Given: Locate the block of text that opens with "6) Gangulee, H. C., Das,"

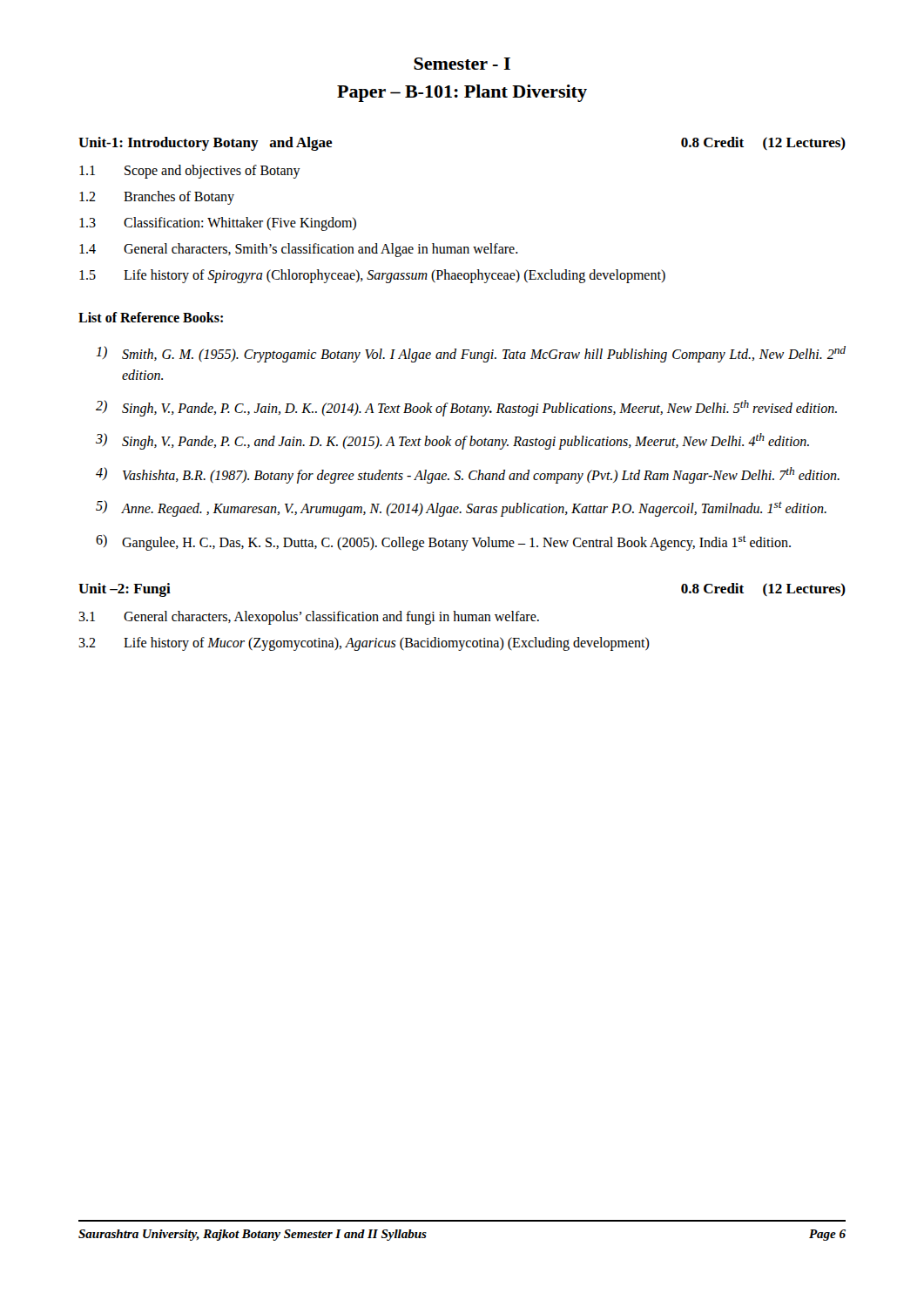Looking at the screenshot, I should click(x=471, y=541).
